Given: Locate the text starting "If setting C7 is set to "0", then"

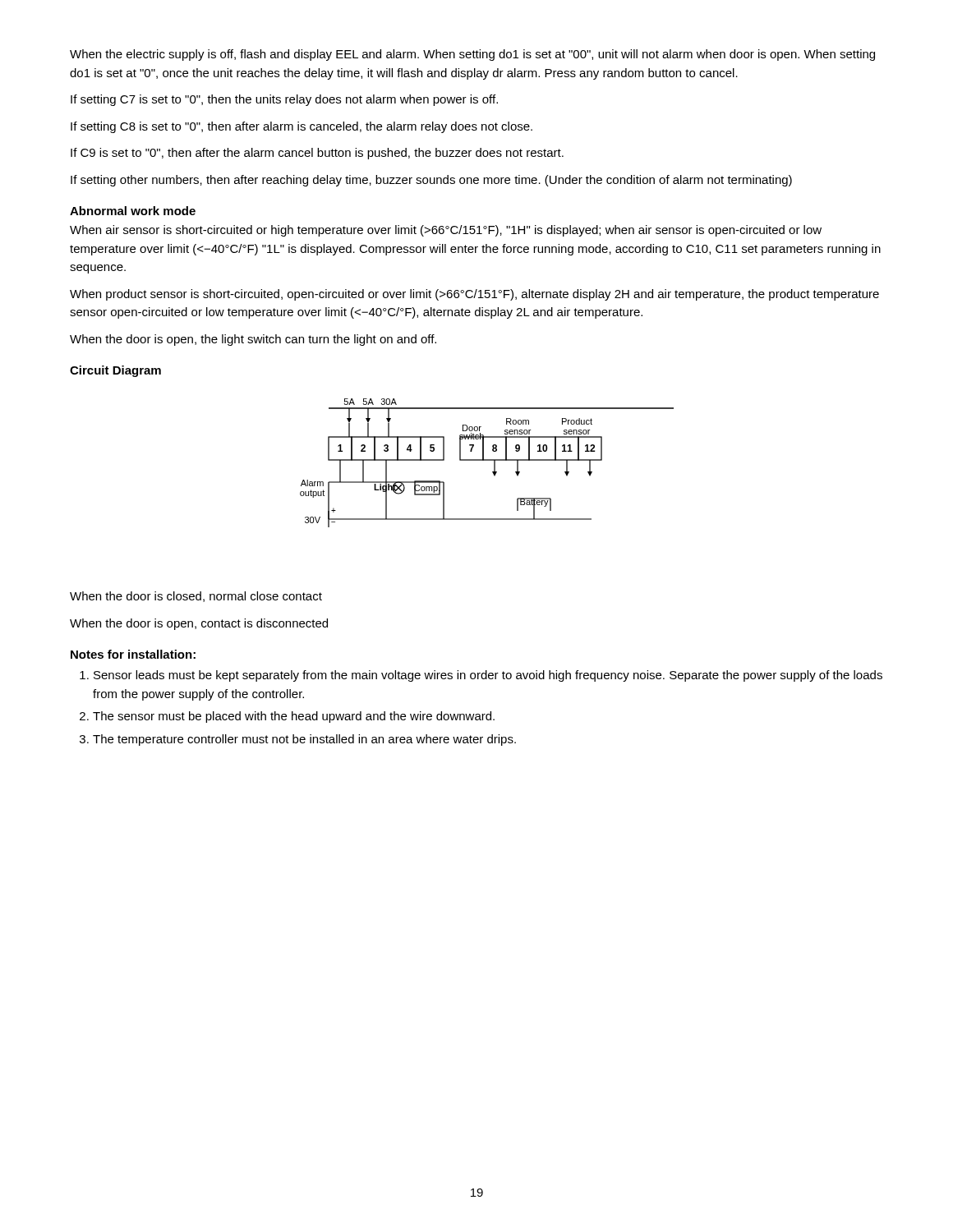Looking at the screenshot, I should [x=284, y=99].
